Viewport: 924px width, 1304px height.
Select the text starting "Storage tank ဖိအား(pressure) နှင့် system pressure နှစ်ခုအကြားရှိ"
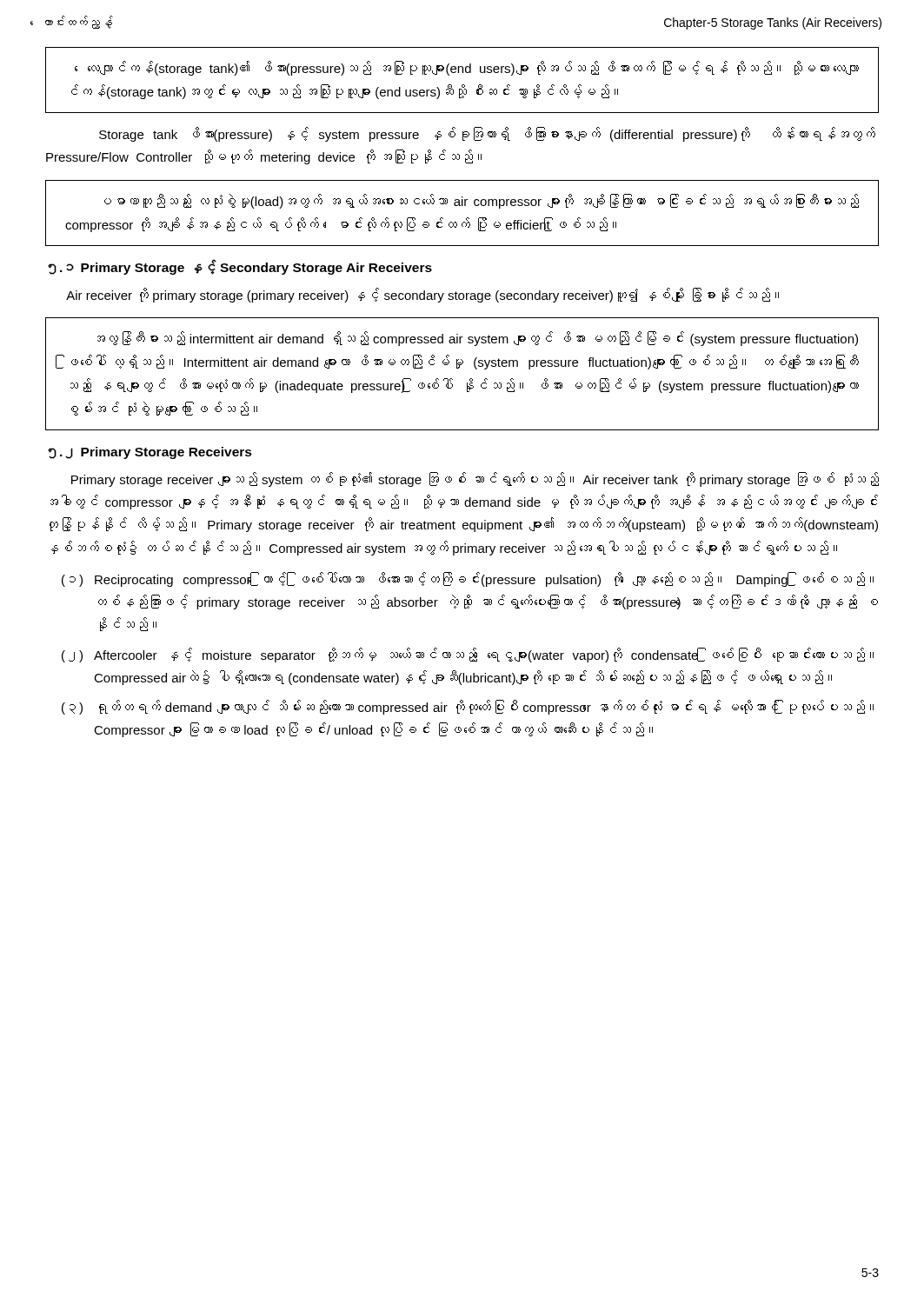[x=462, y=146]
